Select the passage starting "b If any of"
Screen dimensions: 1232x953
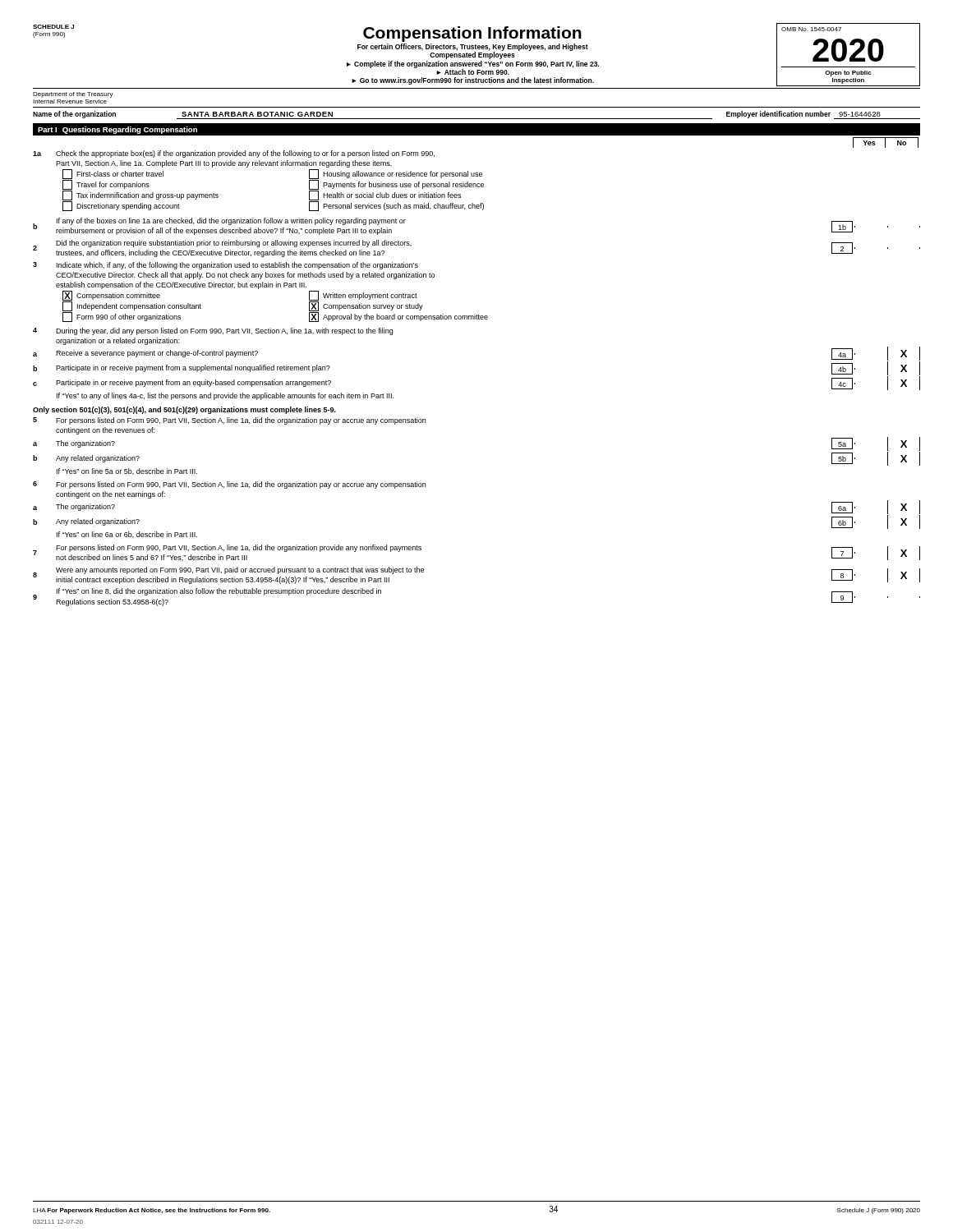click(238, 228)
